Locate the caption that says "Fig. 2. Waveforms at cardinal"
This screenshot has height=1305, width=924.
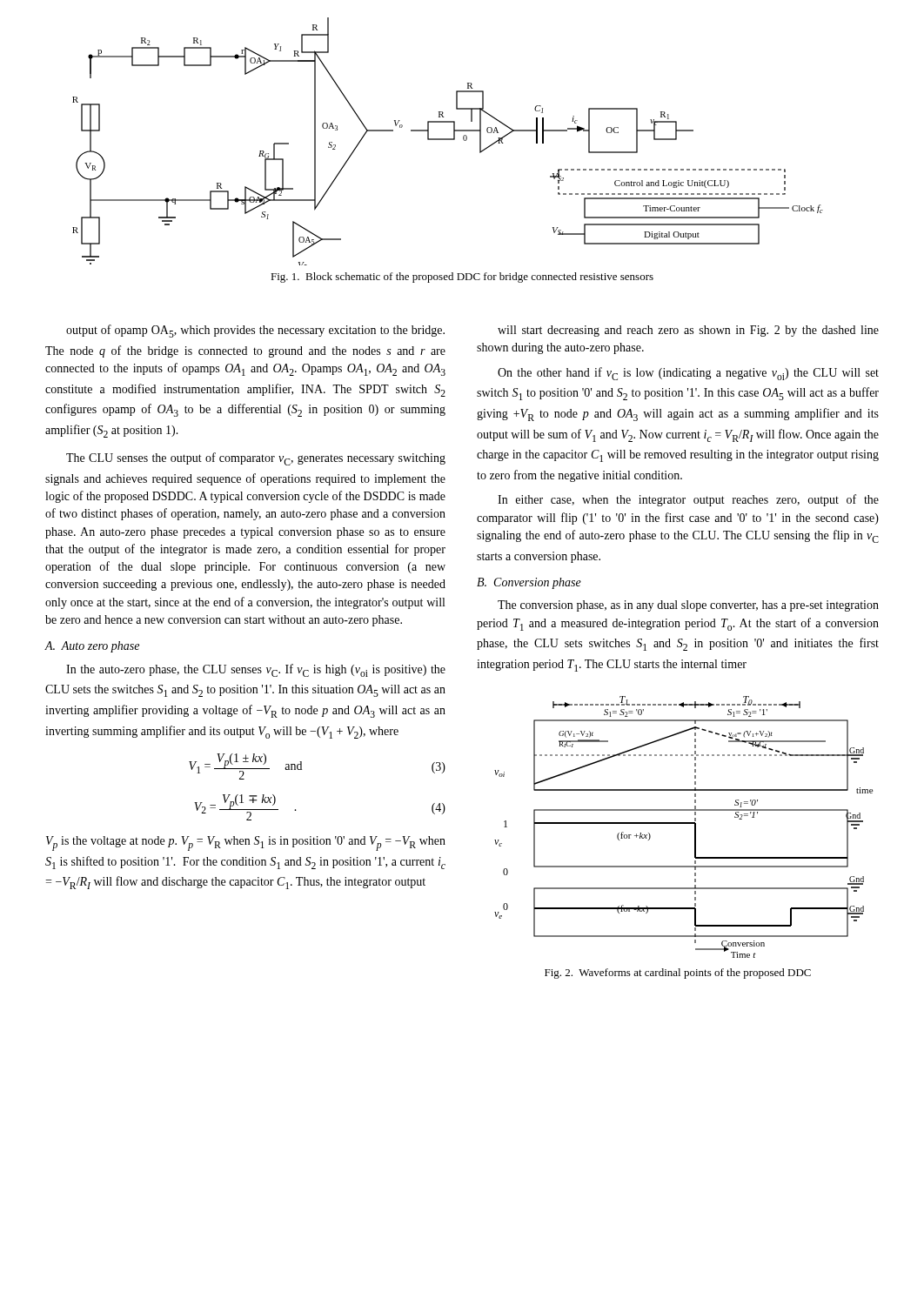678,972
